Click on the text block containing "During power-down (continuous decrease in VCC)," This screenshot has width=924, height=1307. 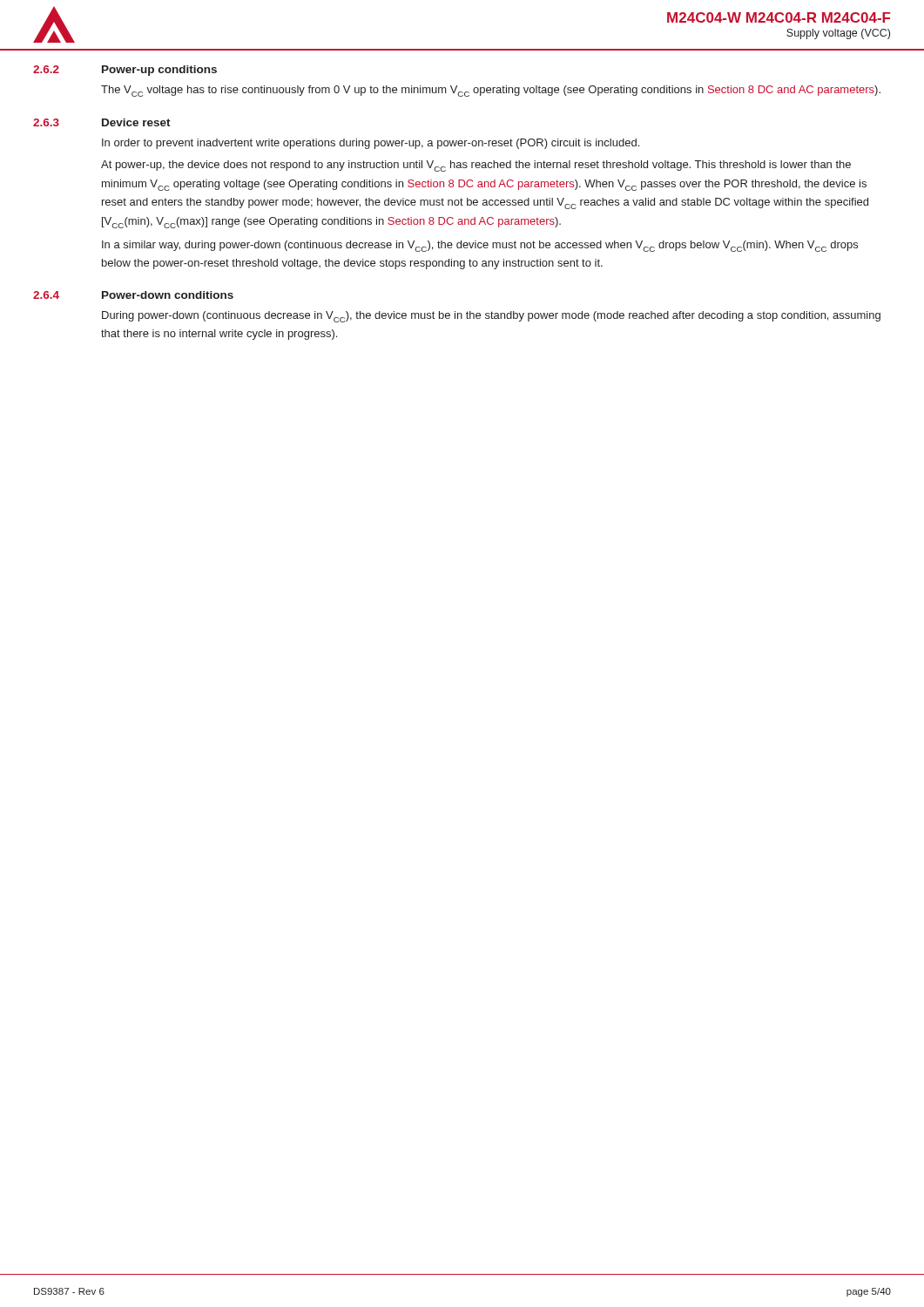click(x=491, y=324)
